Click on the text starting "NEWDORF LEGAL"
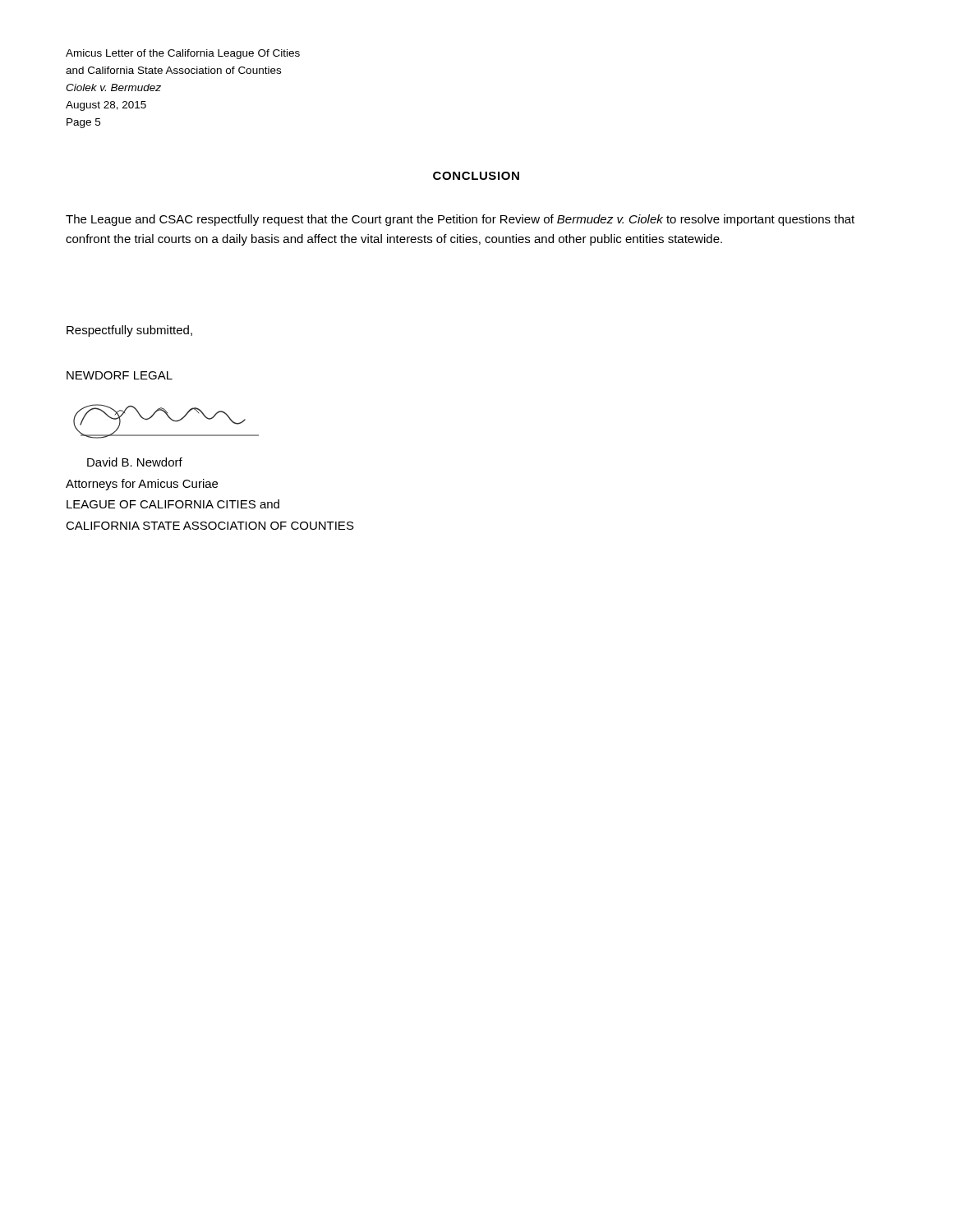Image resolution: width=953 pixels, height=1232 pixels. pyautogui.click(x=119, y=375)
